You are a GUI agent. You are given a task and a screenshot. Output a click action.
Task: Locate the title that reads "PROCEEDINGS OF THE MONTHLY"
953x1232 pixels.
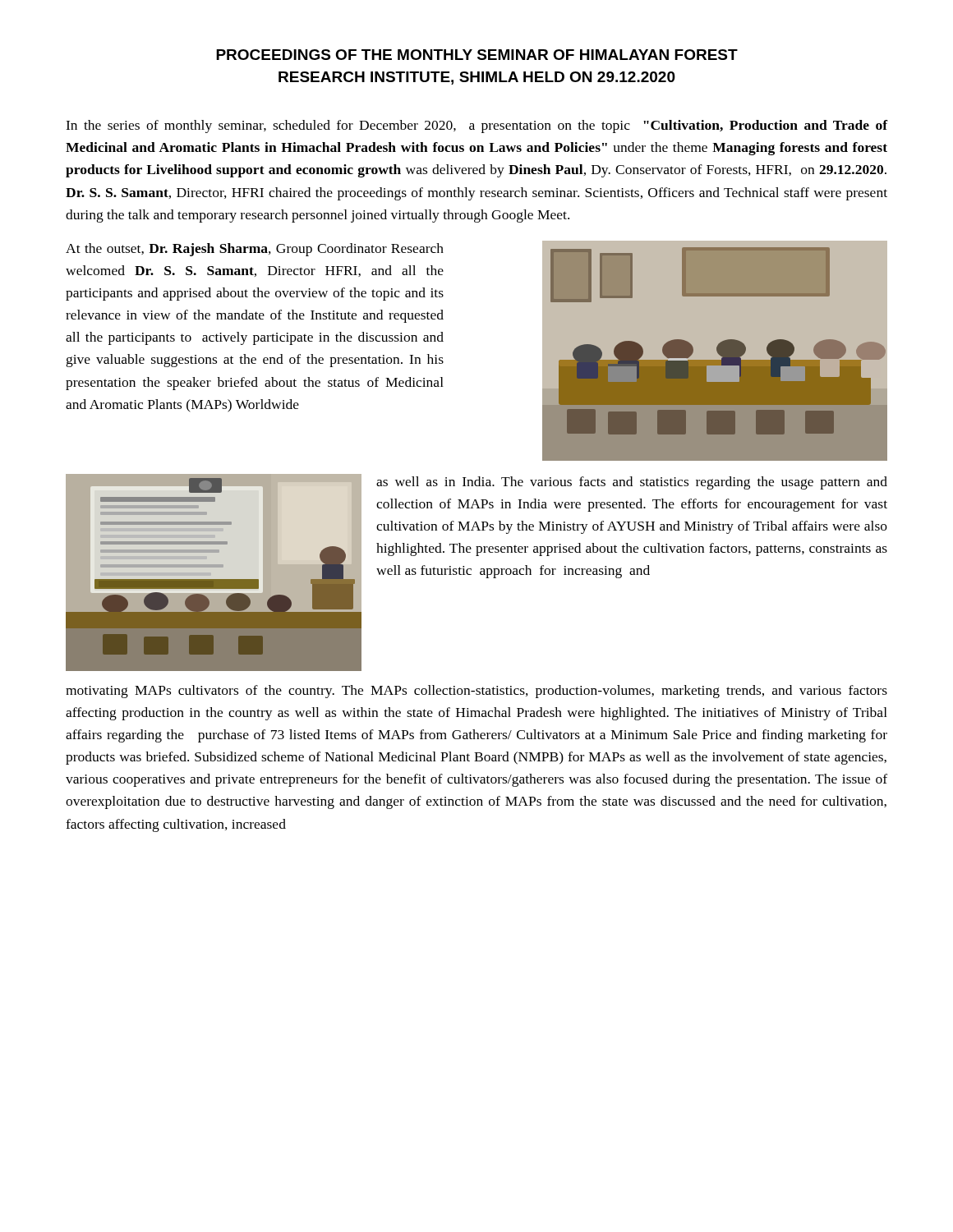click(476, 66)
